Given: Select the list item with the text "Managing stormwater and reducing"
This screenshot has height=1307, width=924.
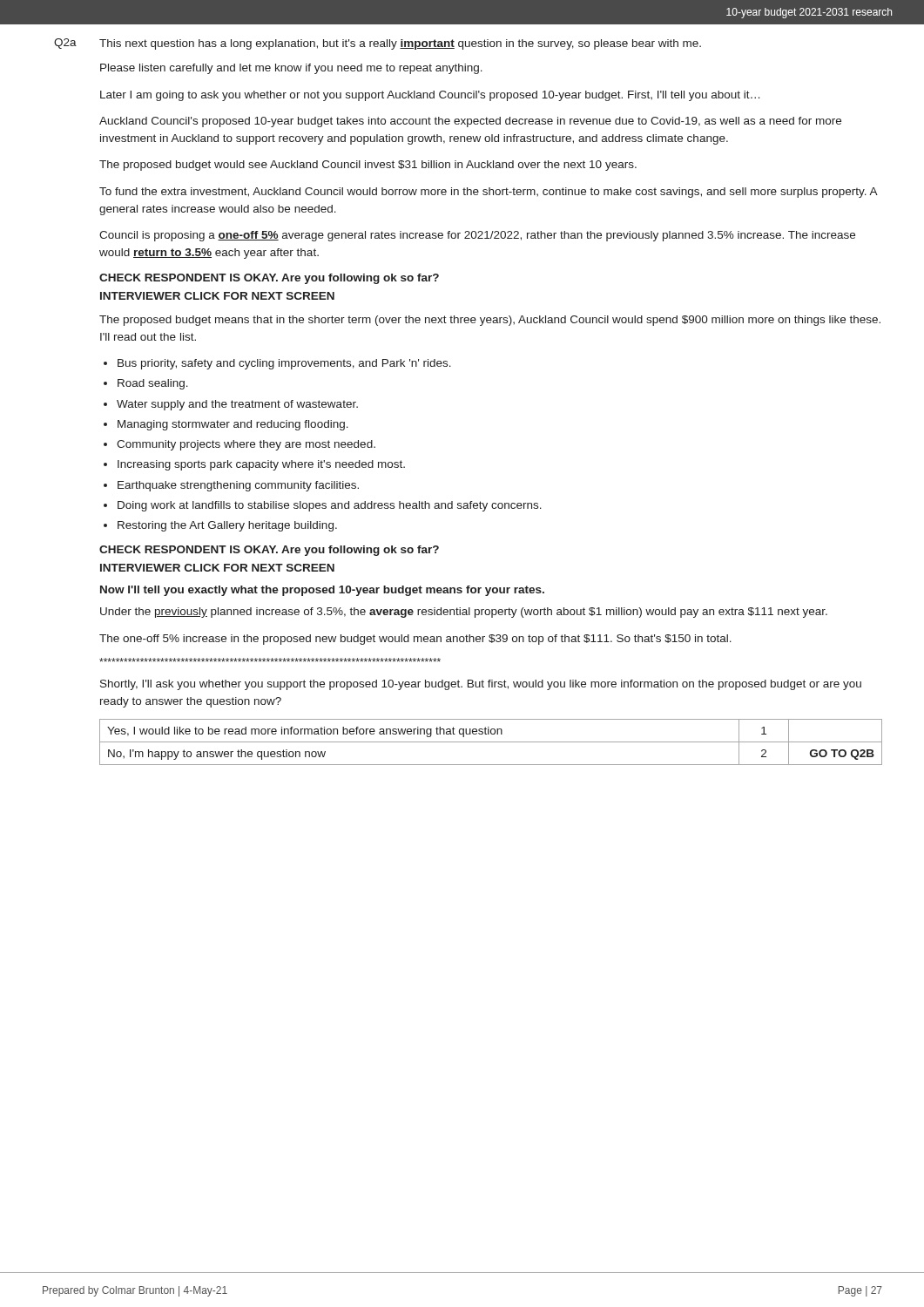Looking at the screenshot, I should 233,424.
